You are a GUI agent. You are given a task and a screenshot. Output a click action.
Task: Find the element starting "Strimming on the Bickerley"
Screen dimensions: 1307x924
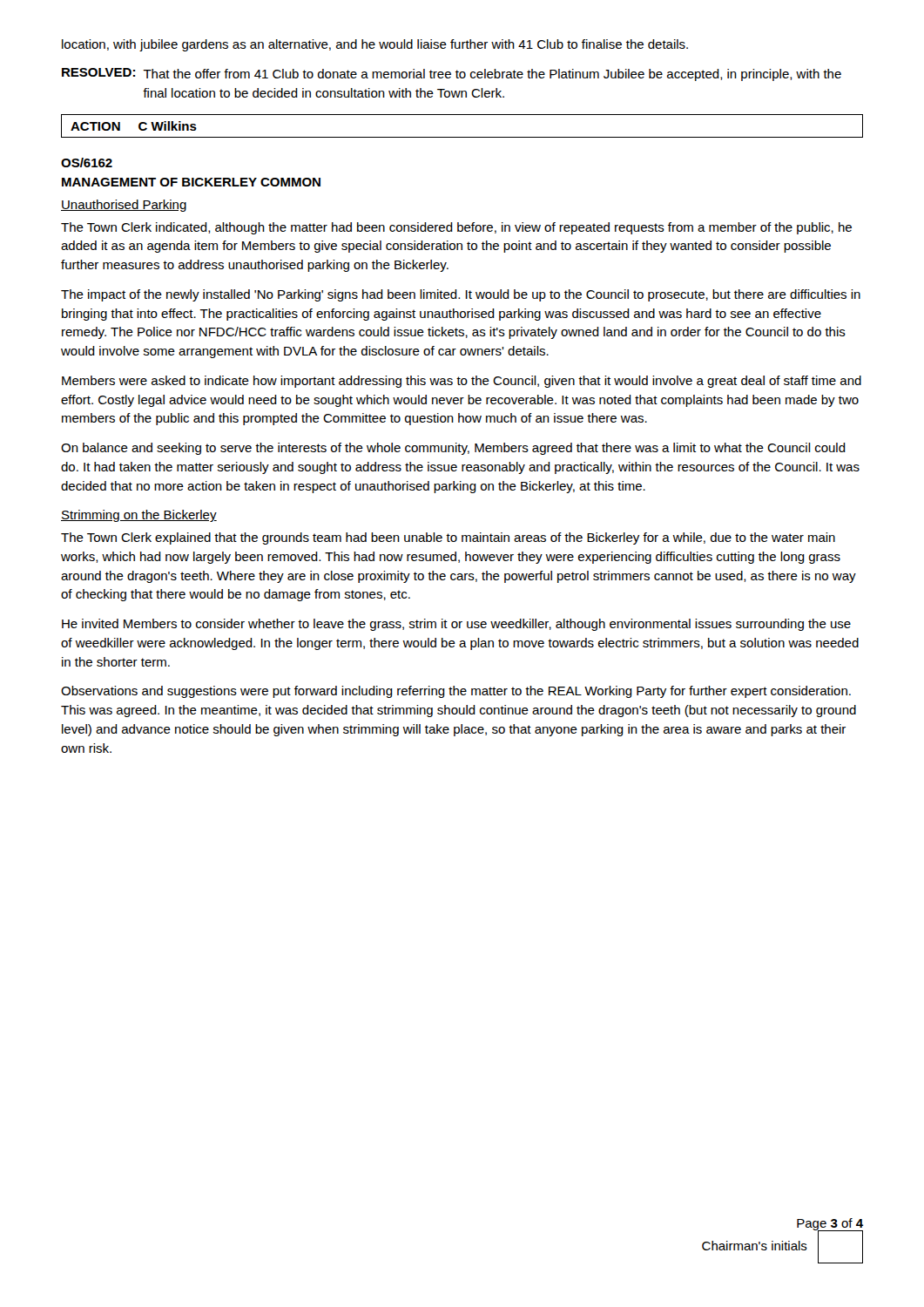pos(139,516)
